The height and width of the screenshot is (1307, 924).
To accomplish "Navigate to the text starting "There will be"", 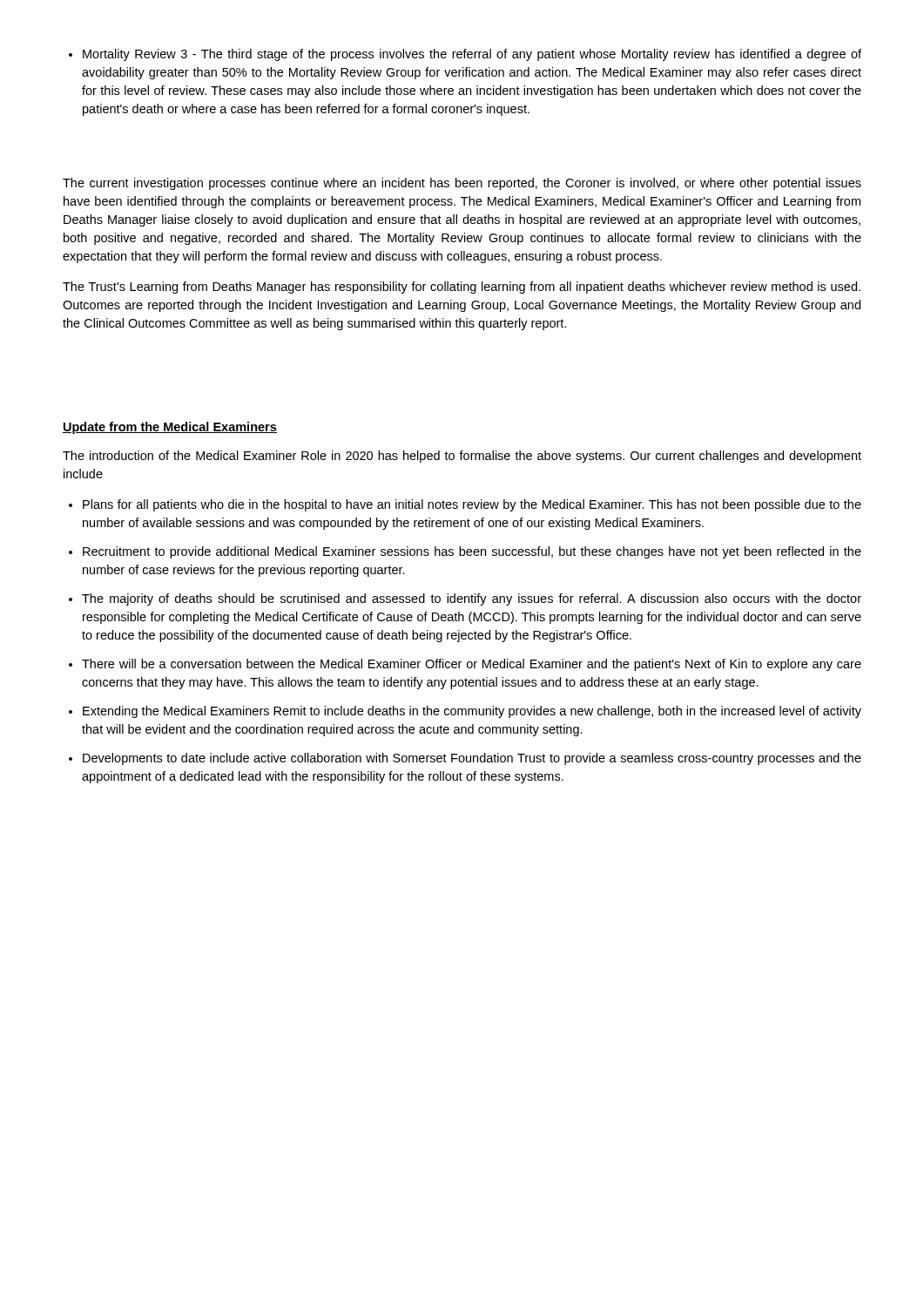I will coord(462,674).
